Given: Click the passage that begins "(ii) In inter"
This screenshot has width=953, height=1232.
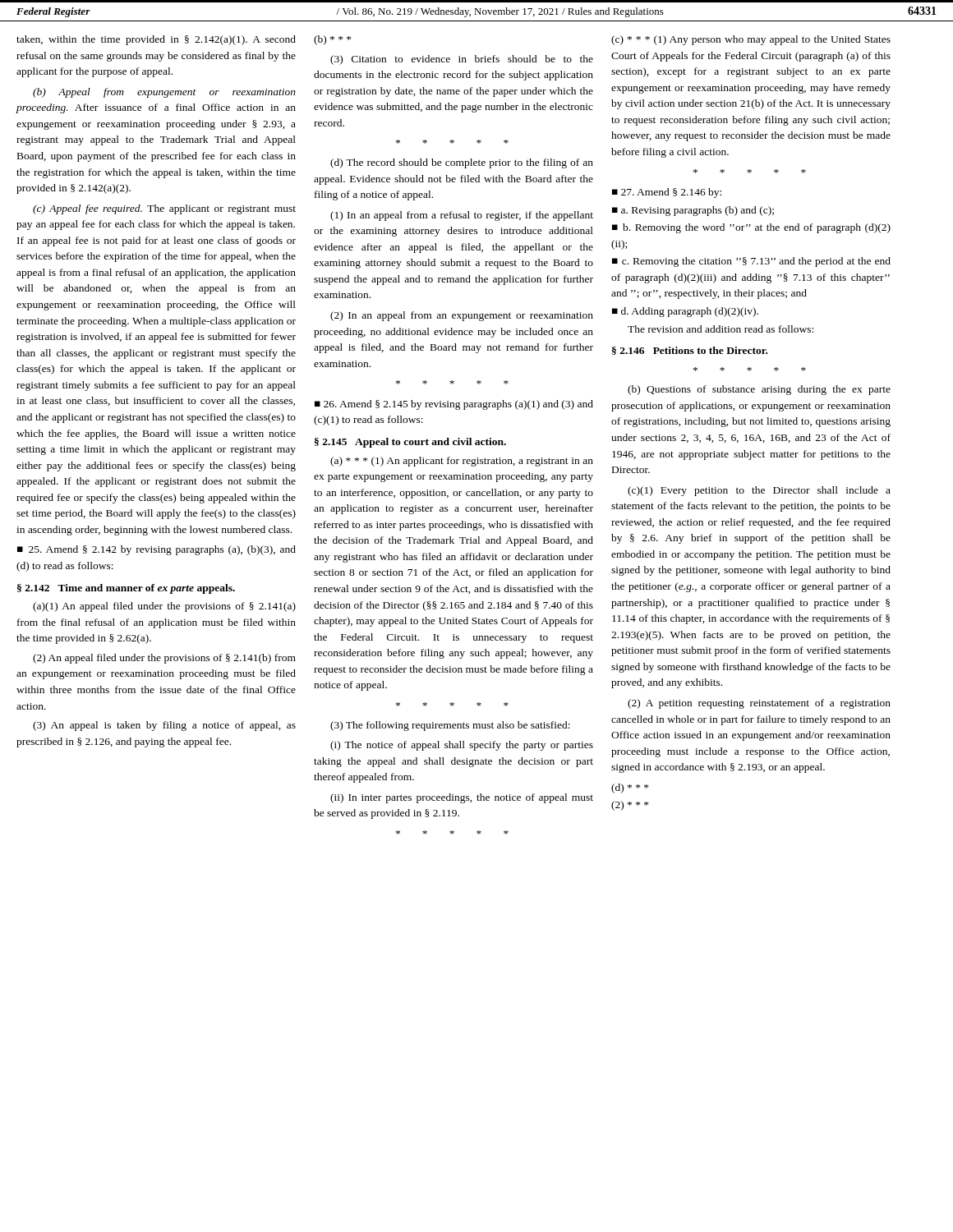Looking at the screenshot, I should click(453, 805).
